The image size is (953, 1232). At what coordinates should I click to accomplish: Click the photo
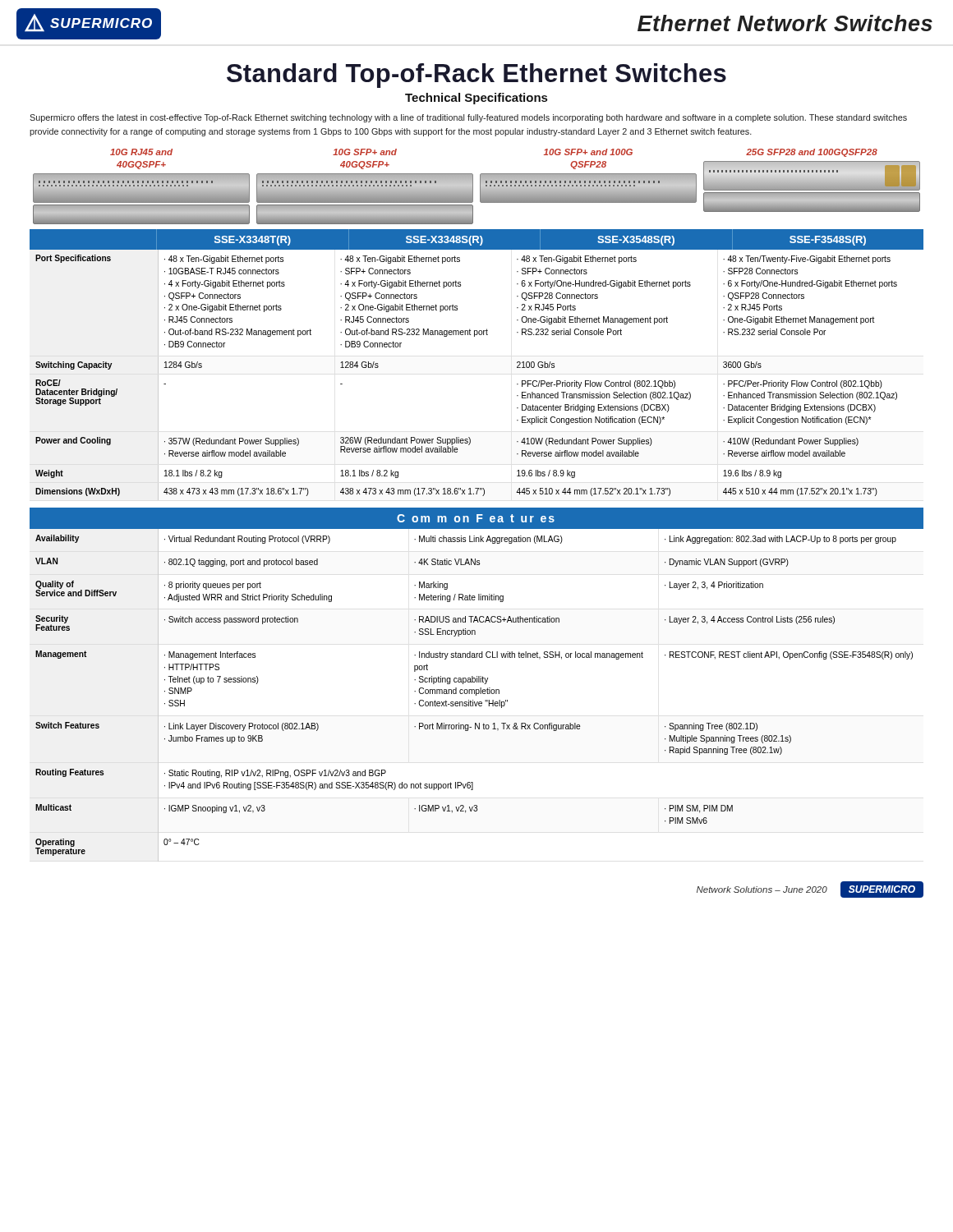coord(476,186)
